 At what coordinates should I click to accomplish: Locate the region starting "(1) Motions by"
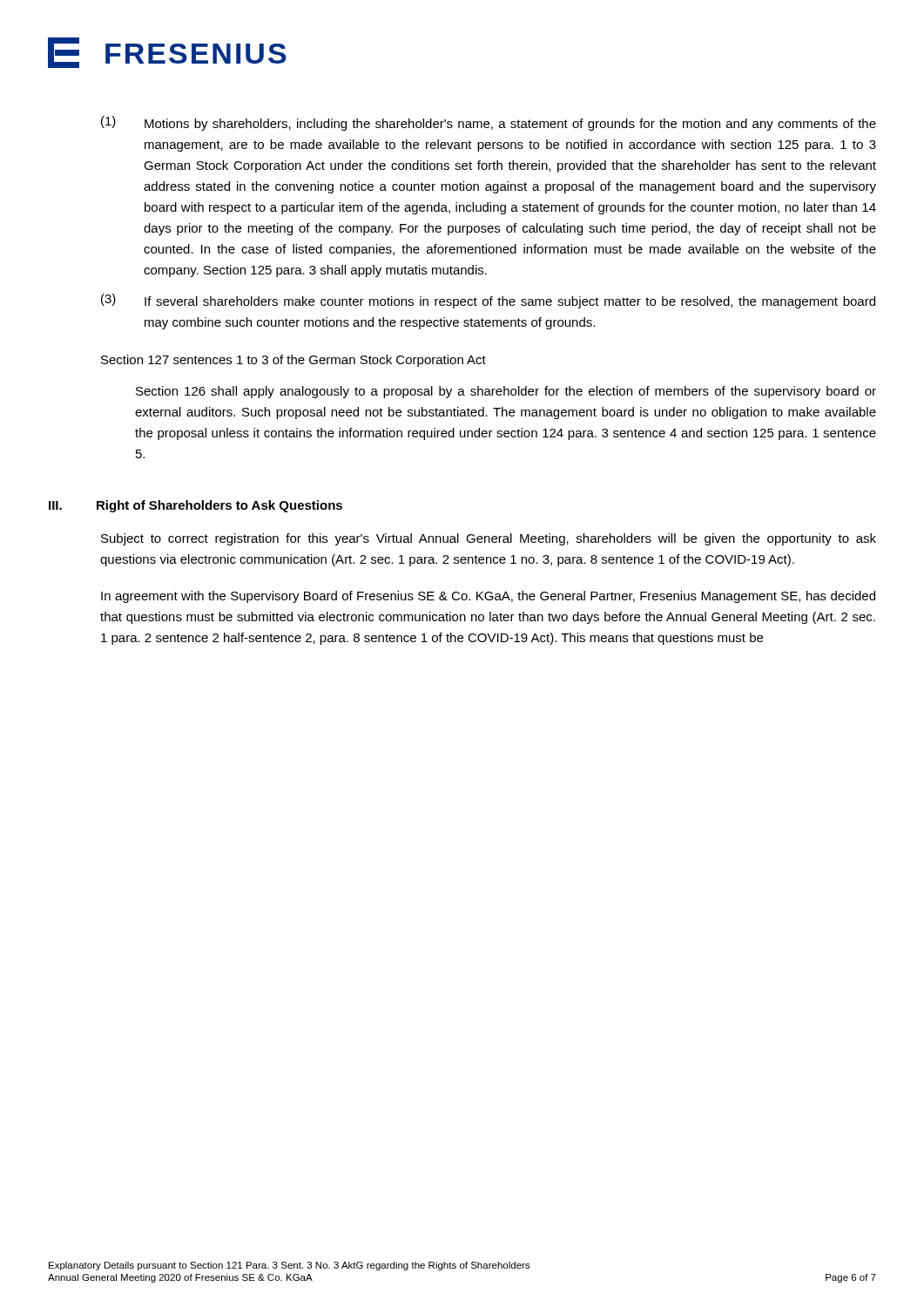[488, 197]
